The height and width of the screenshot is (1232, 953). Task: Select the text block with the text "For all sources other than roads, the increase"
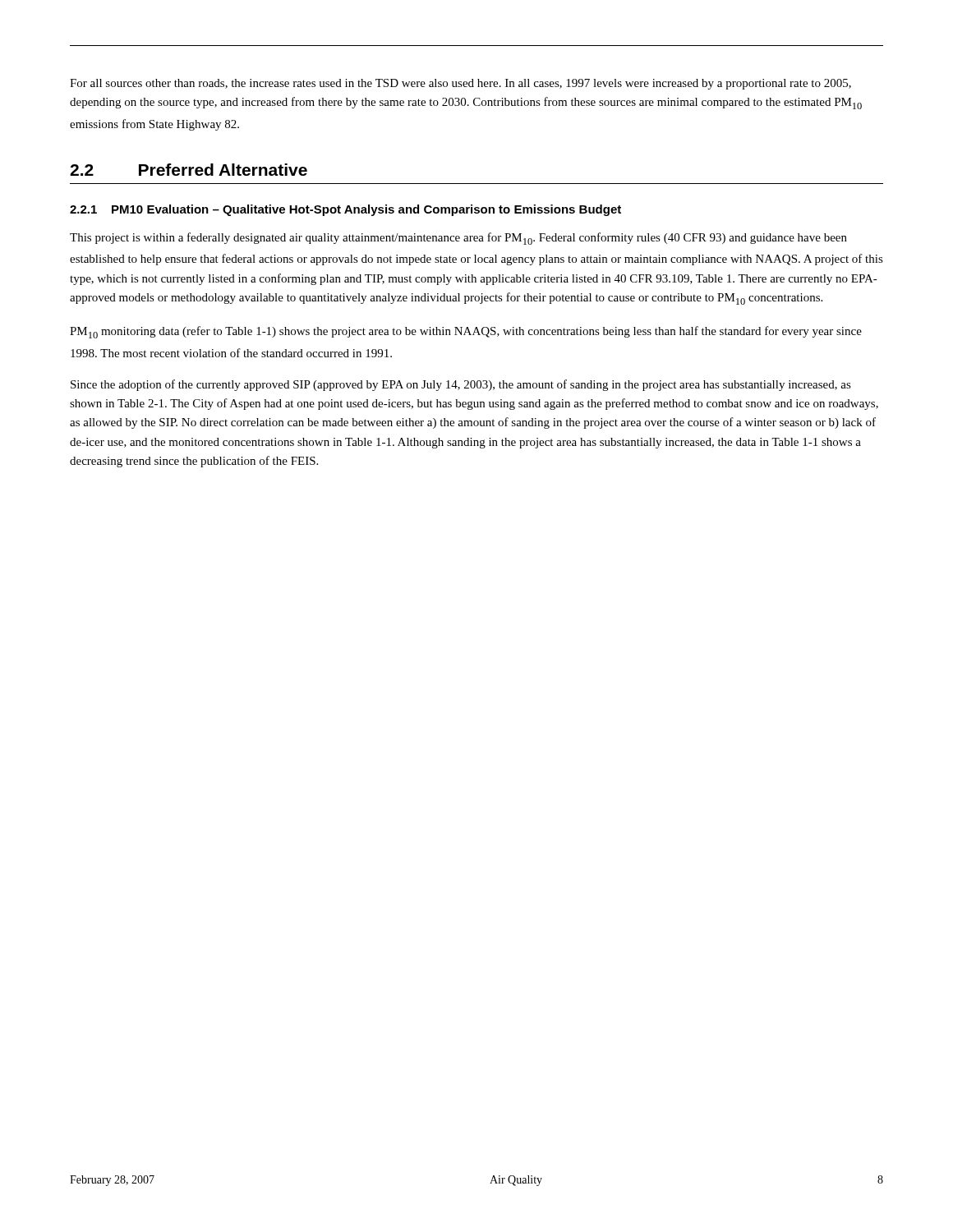(476, 104)
